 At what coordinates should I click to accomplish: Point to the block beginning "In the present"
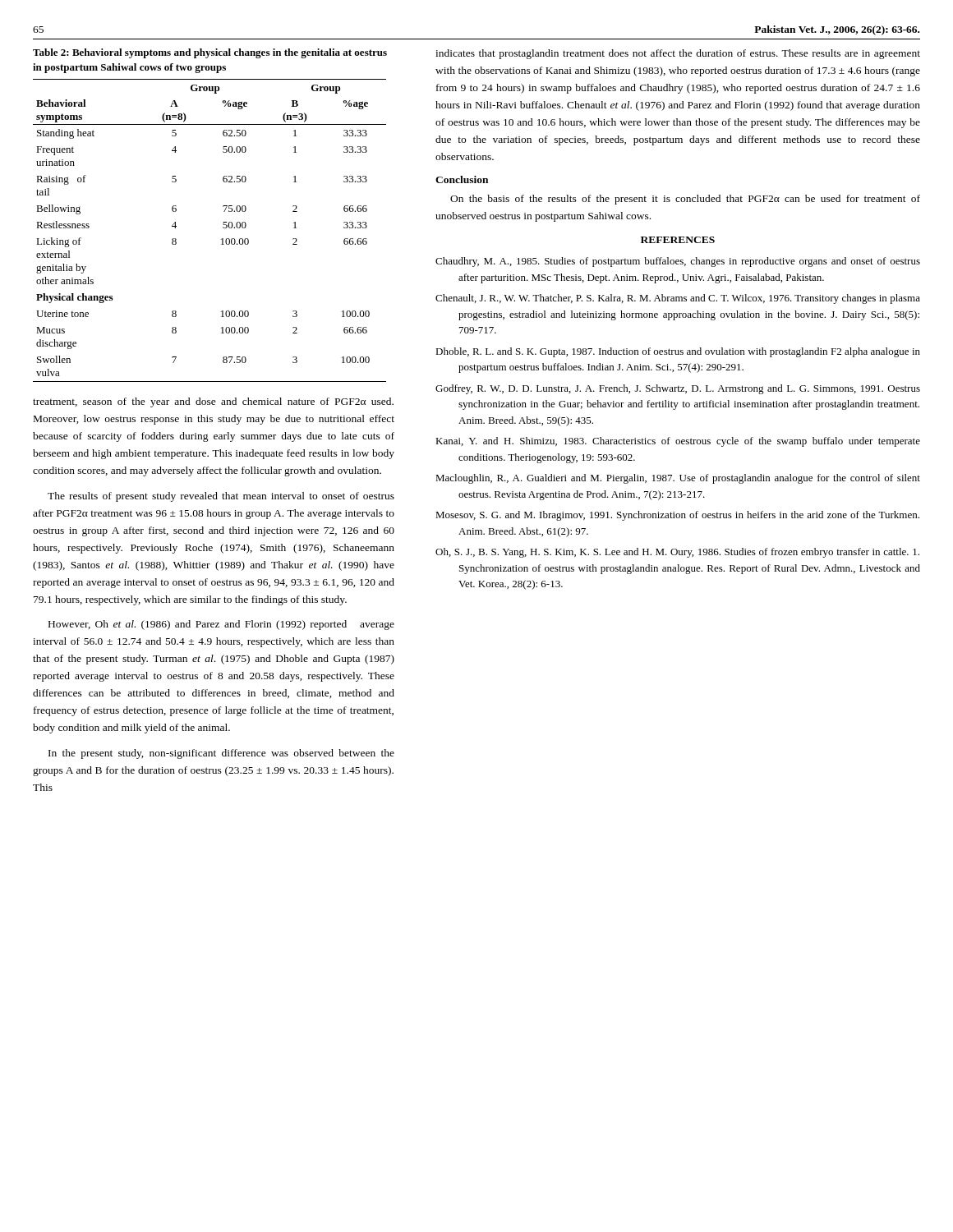pyautogui.click(x=214, y=771)
